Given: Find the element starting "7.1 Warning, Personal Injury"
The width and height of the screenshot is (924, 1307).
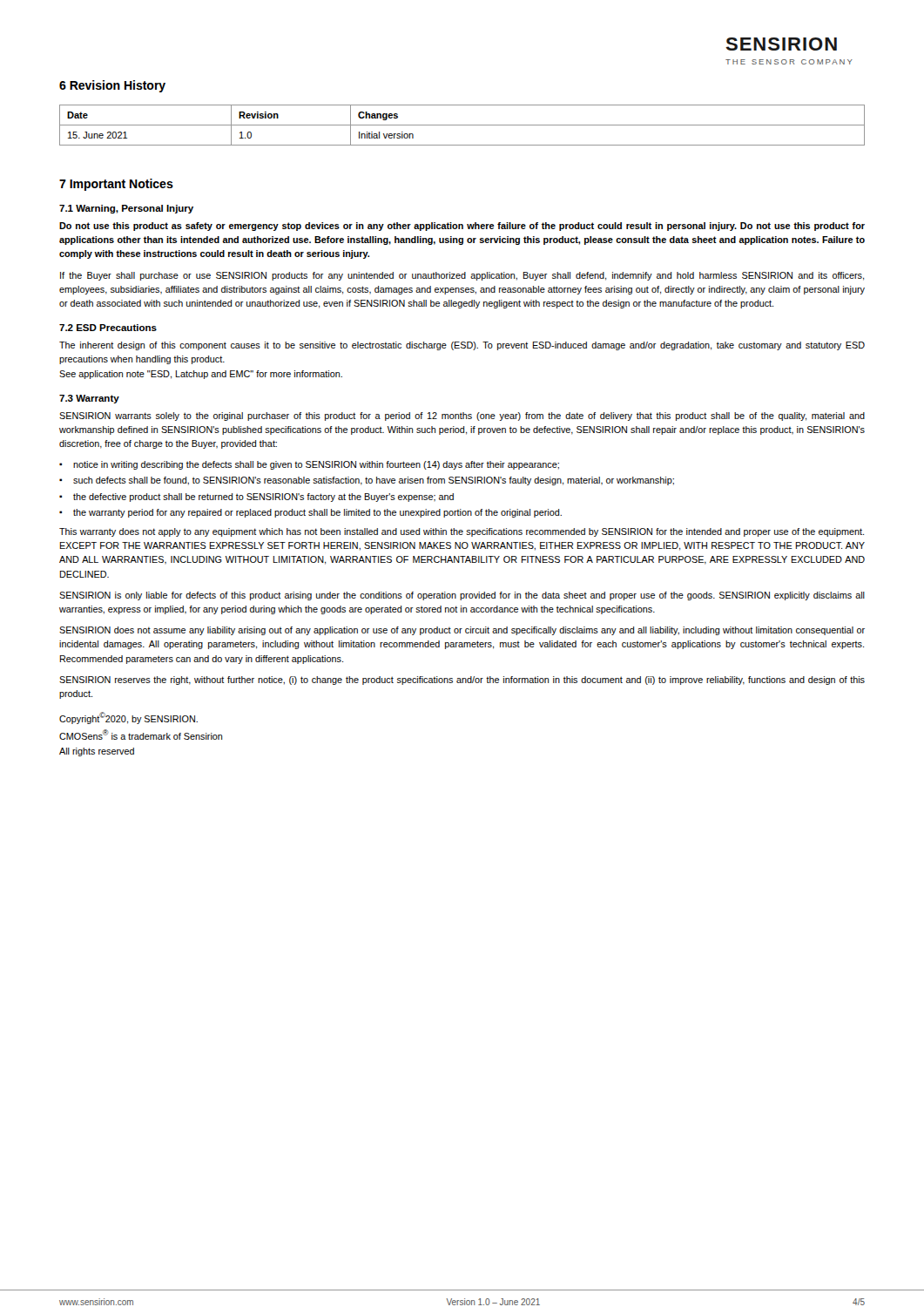Looking at the screenshot, I should pyautogui.click(x=126, y=208).
